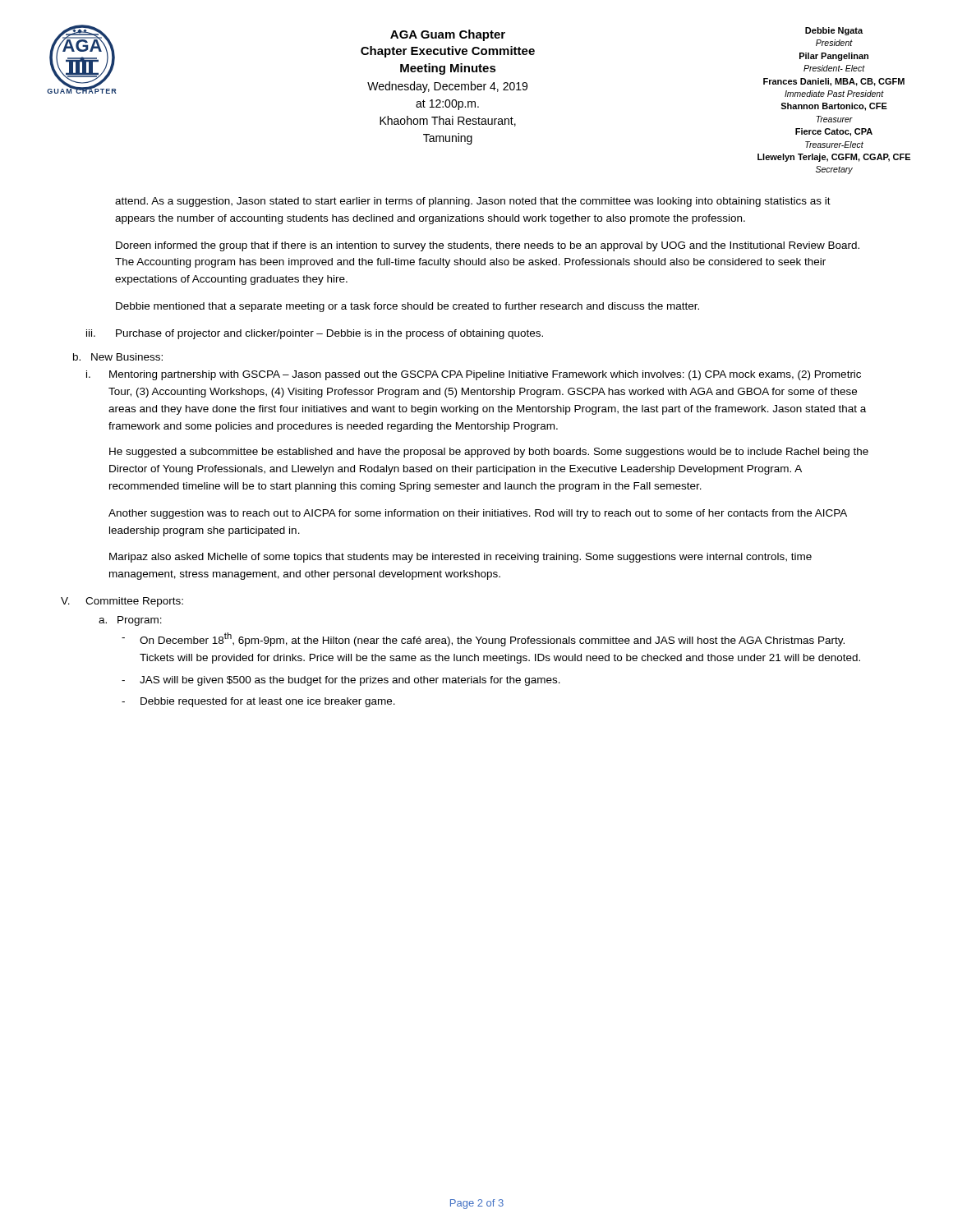Locate the passage starting "iii. Purchase of projector and clicker/pointer"
The height and width of the screenshot is (1232, 953).
point(315,334)
